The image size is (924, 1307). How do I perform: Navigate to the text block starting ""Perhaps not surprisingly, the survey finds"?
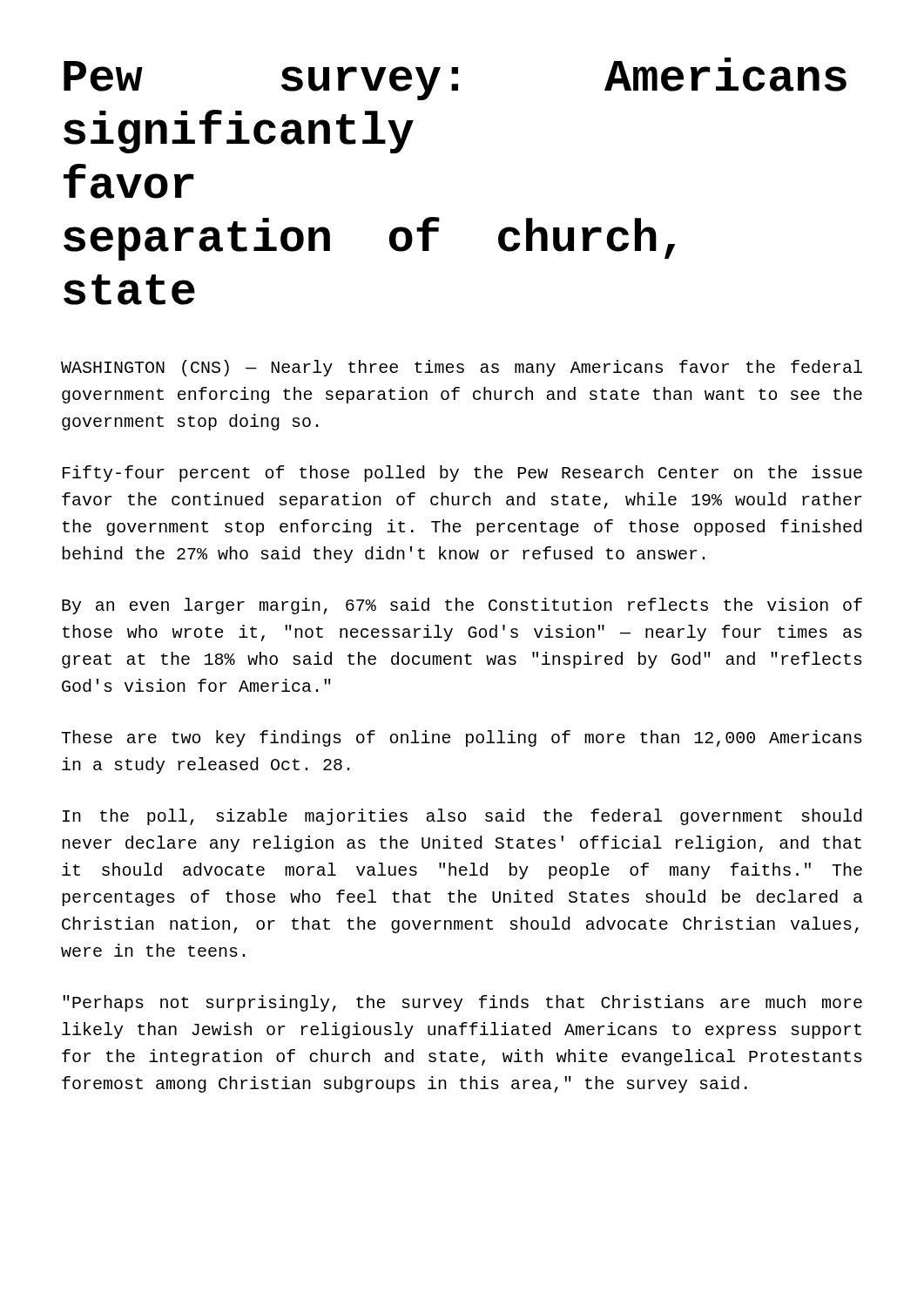click(462, 1044)
